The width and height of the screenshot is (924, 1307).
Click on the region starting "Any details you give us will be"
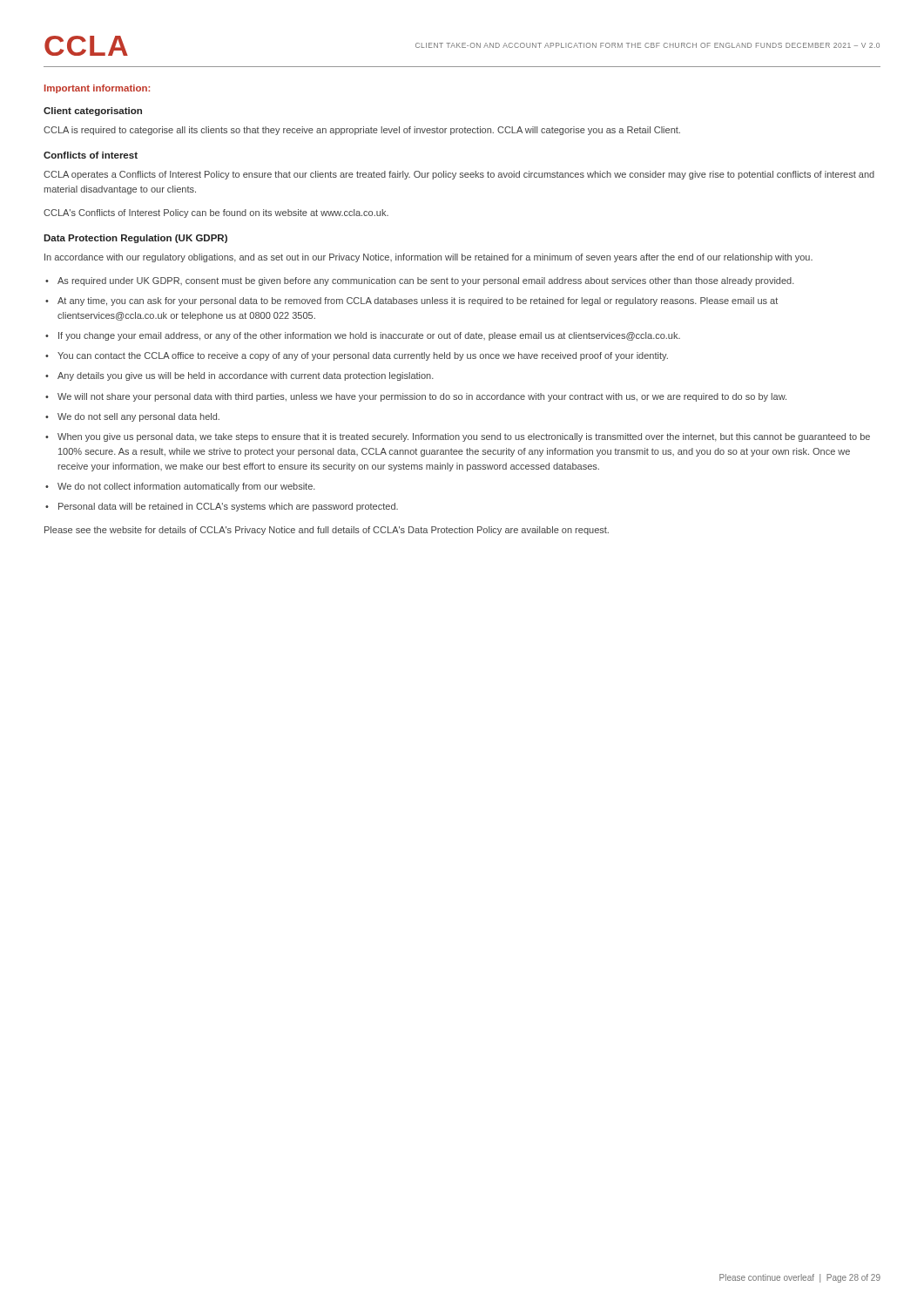[x=246, y=376]
